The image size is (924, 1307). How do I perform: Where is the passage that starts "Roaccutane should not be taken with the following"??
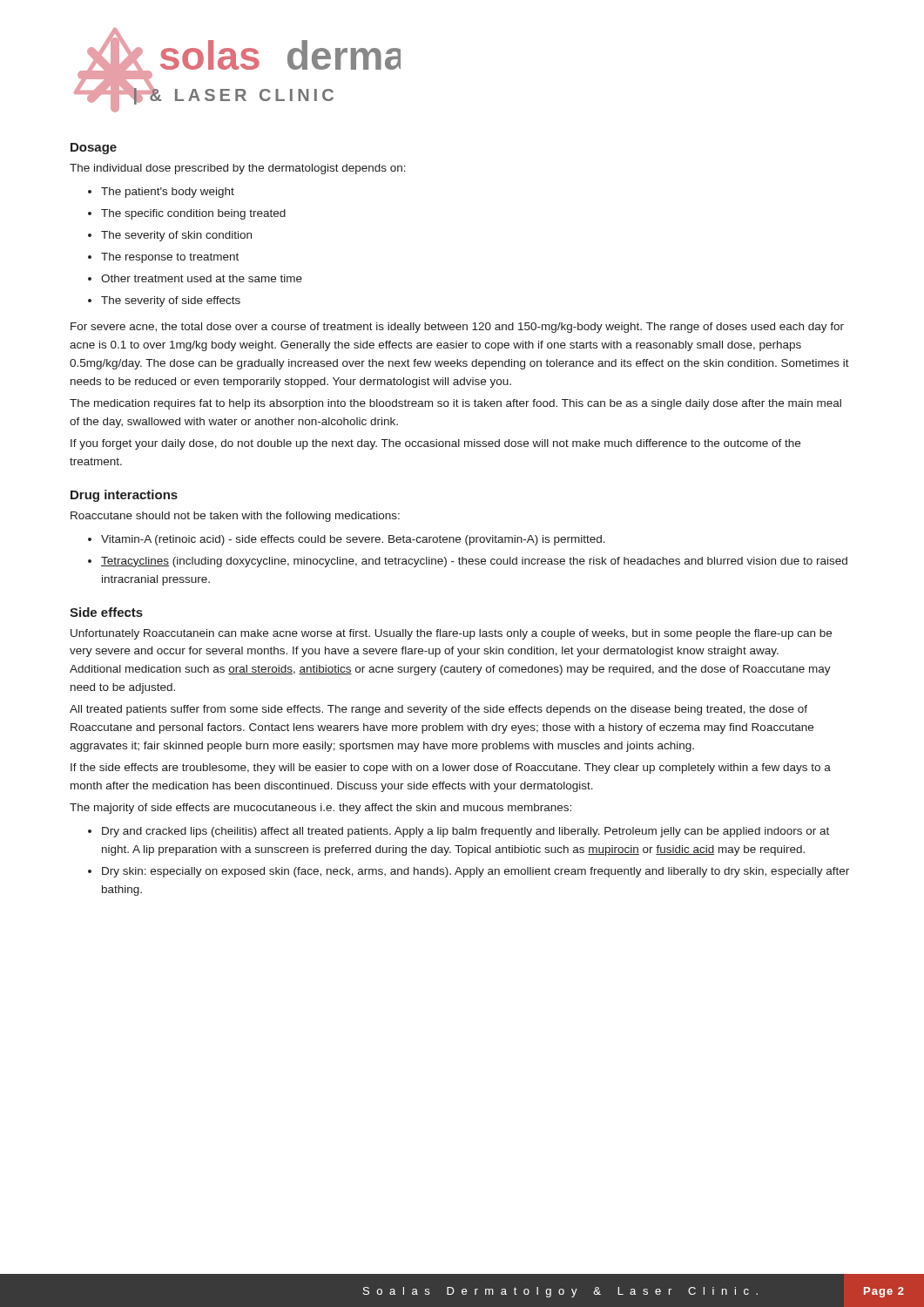click(x=235, y=515)
